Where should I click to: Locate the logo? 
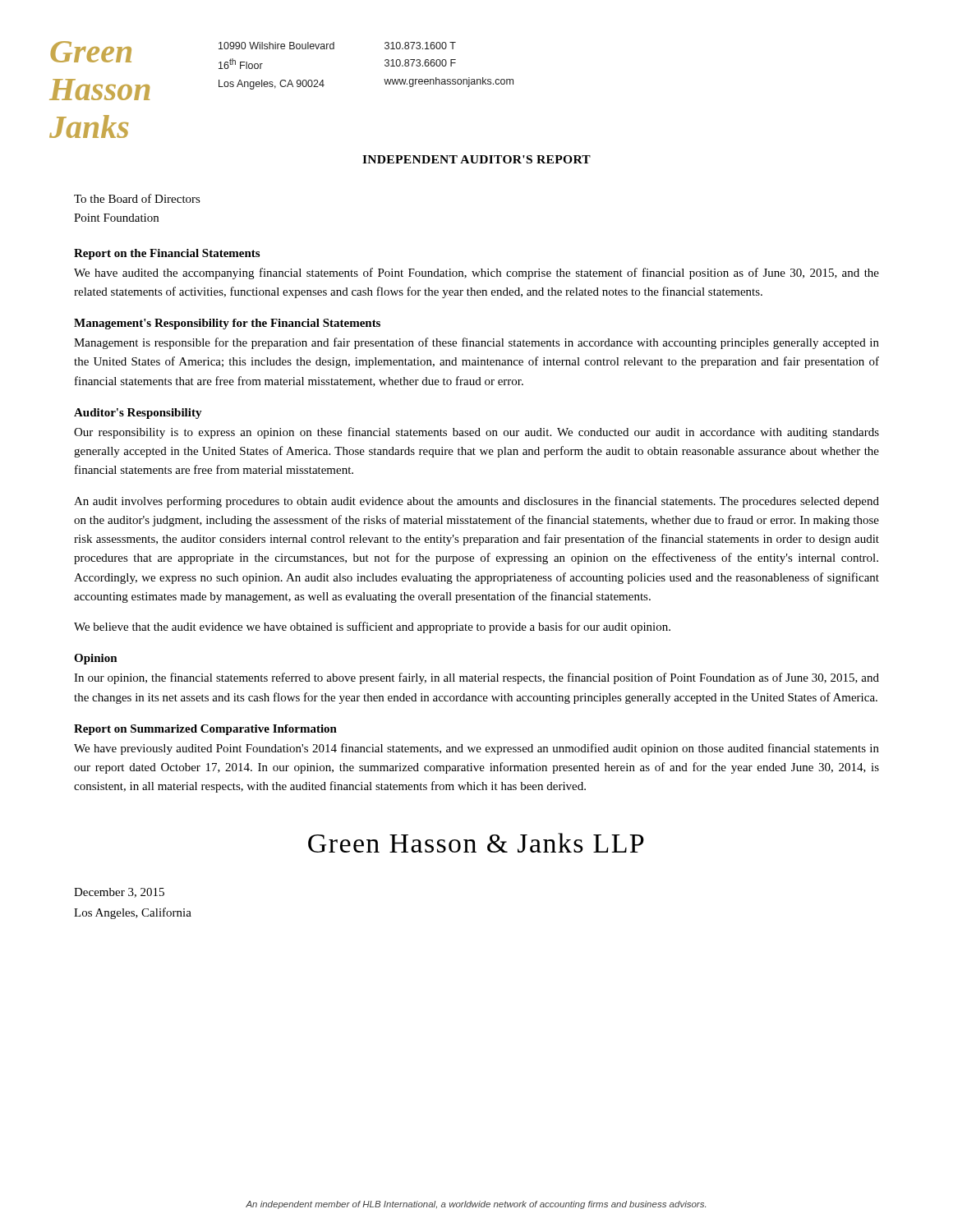point(125,90)
